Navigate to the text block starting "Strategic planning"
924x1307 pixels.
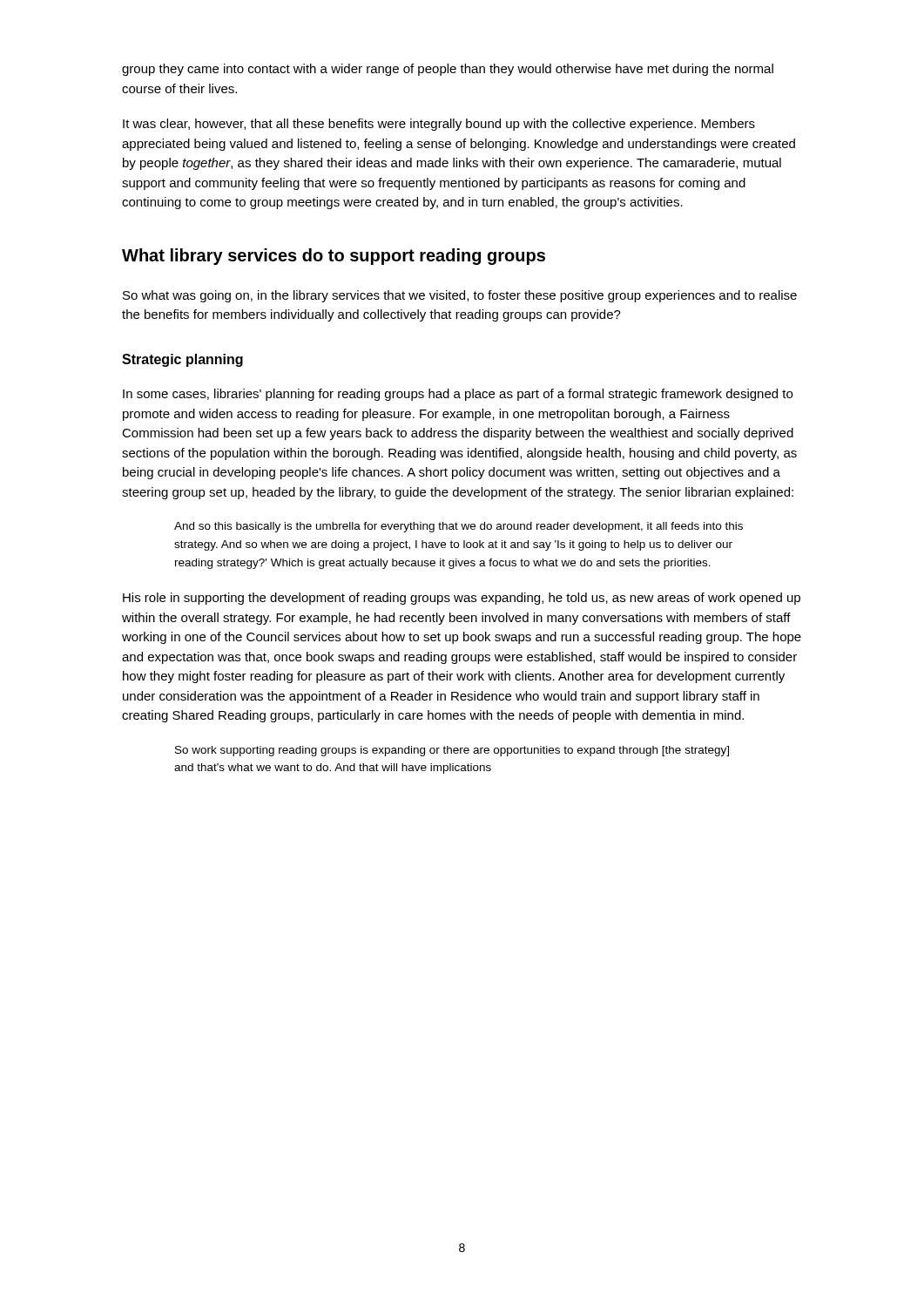(x=183, y=359)
